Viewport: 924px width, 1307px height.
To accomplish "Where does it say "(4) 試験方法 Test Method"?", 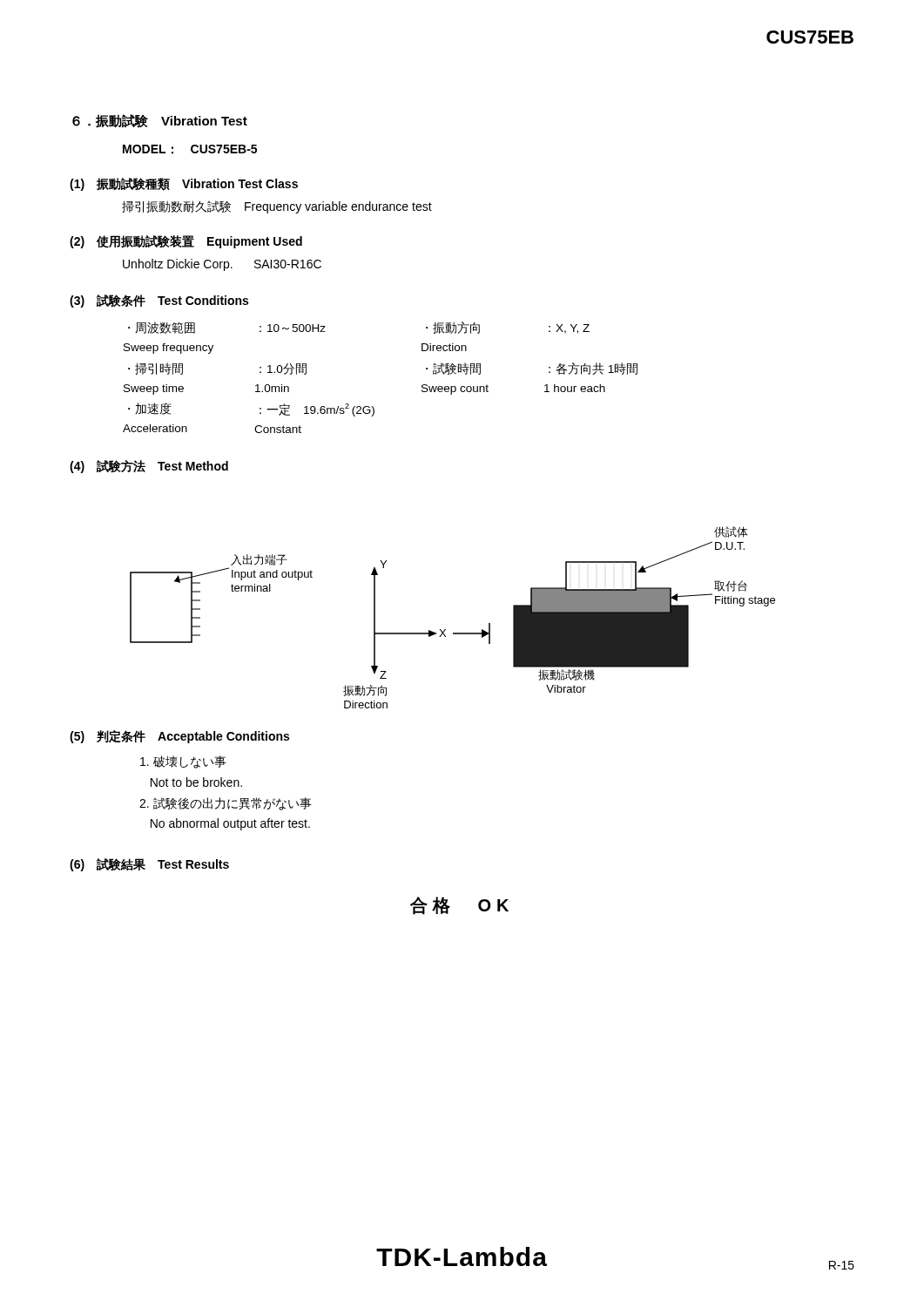I will point(149,466).
